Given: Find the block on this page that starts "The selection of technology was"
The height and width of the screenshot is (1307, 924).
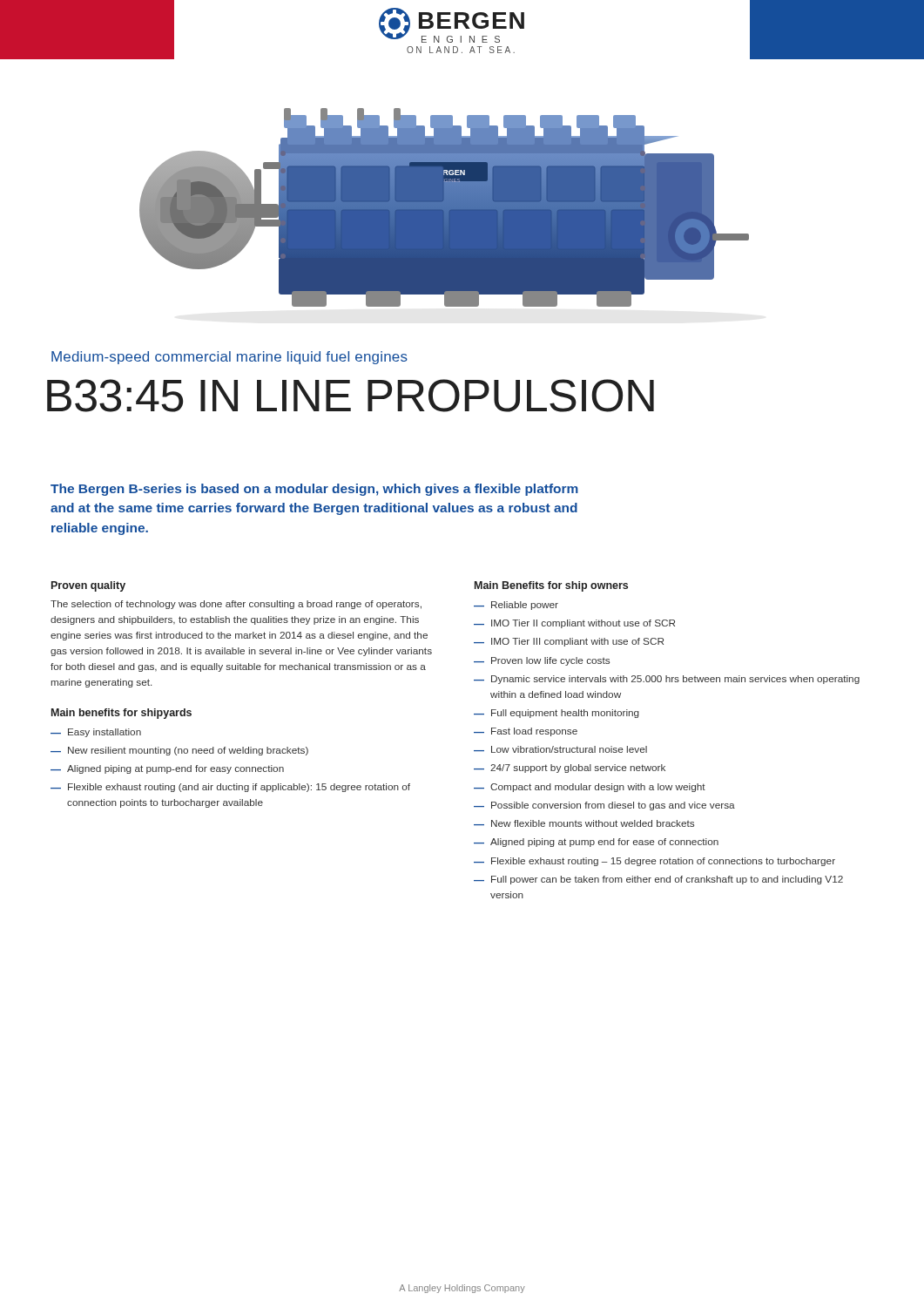Looking at the screenshot, I should tap(241, 643).
